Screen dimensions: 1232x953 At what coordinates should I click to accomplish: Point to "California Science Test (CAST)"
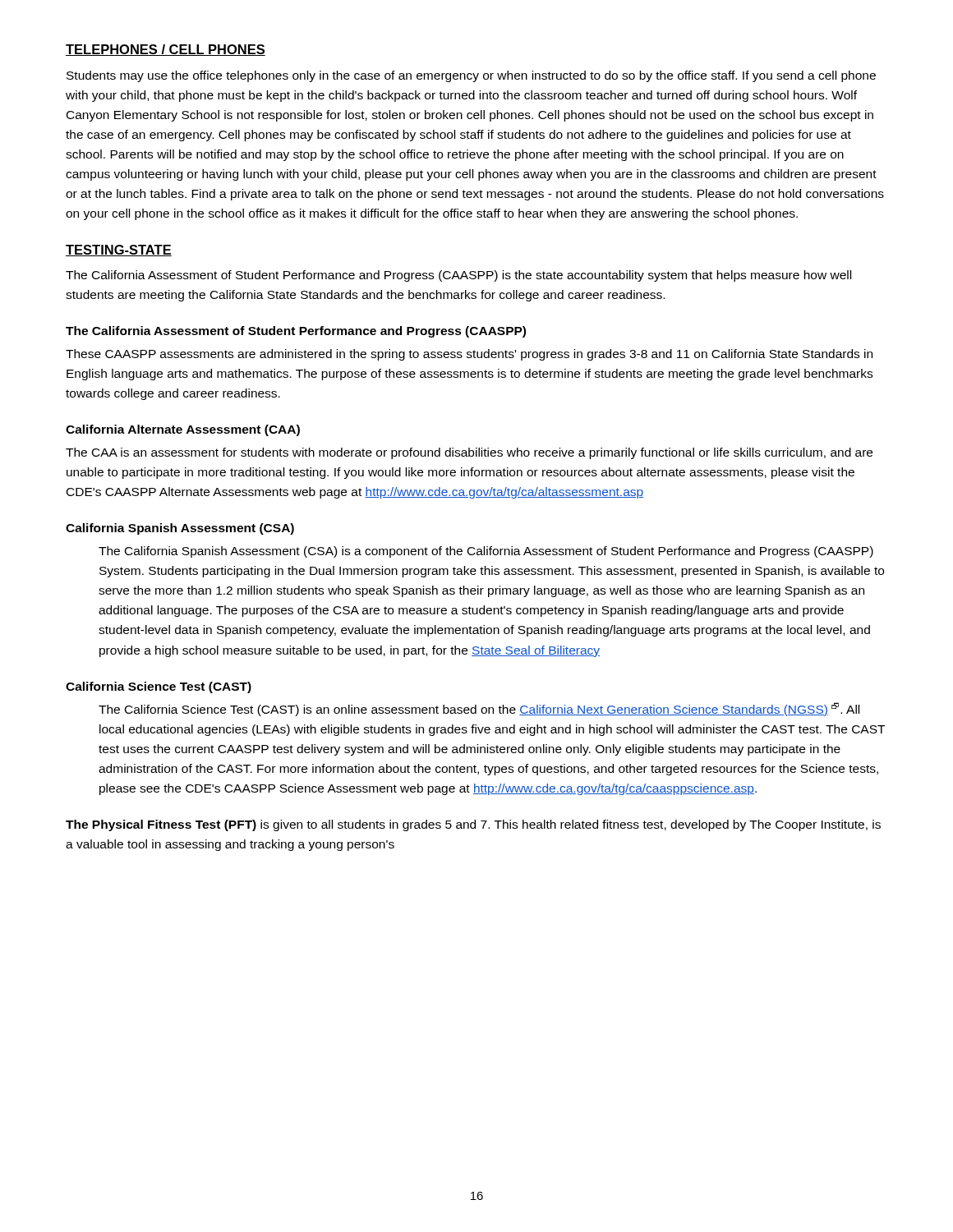pos(159,687)
